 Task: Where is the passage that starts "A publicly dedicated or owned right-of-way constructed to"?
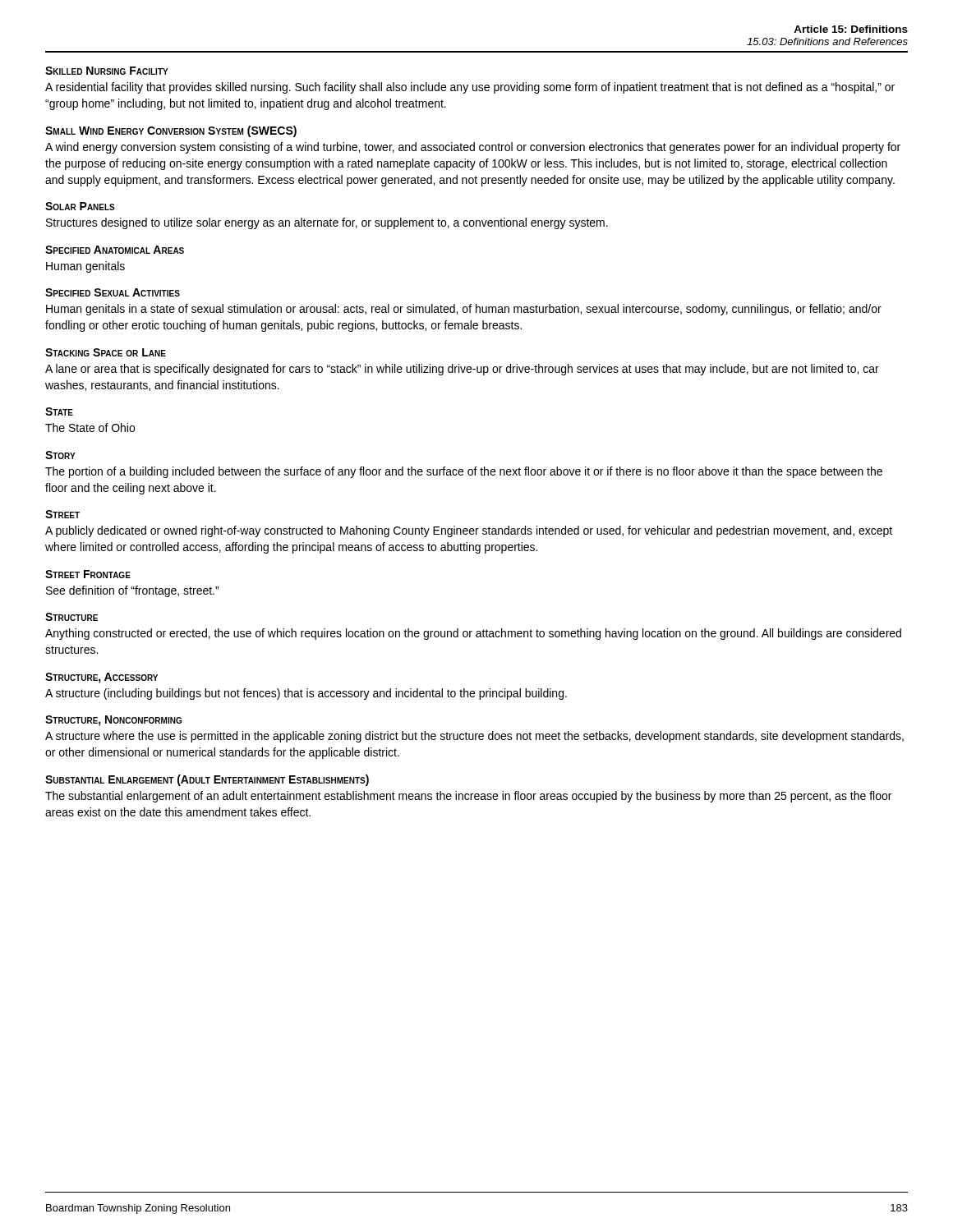point(469,539)
